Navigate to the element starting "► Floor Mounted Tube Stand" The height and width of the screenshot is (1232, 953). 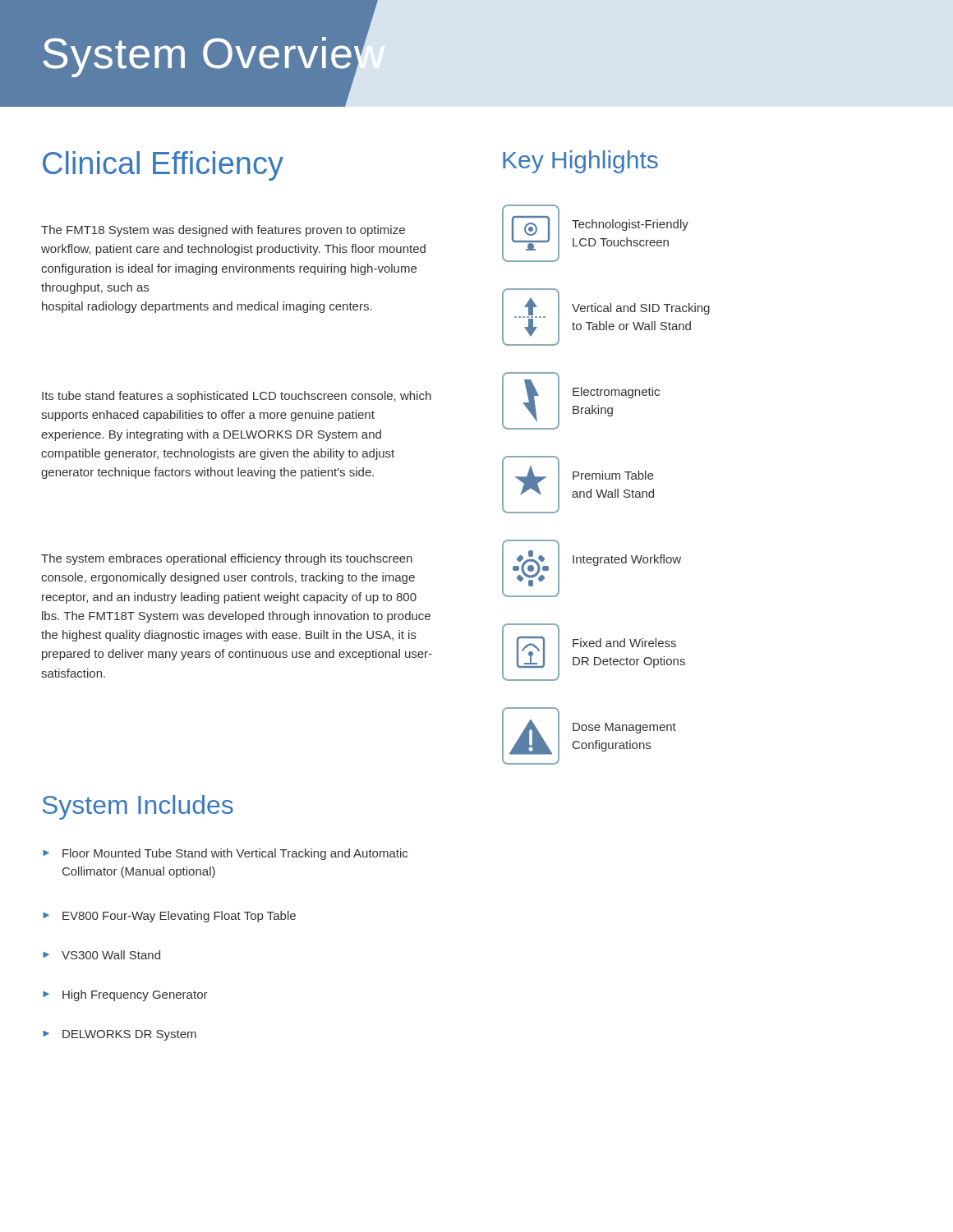click(242, 862)
